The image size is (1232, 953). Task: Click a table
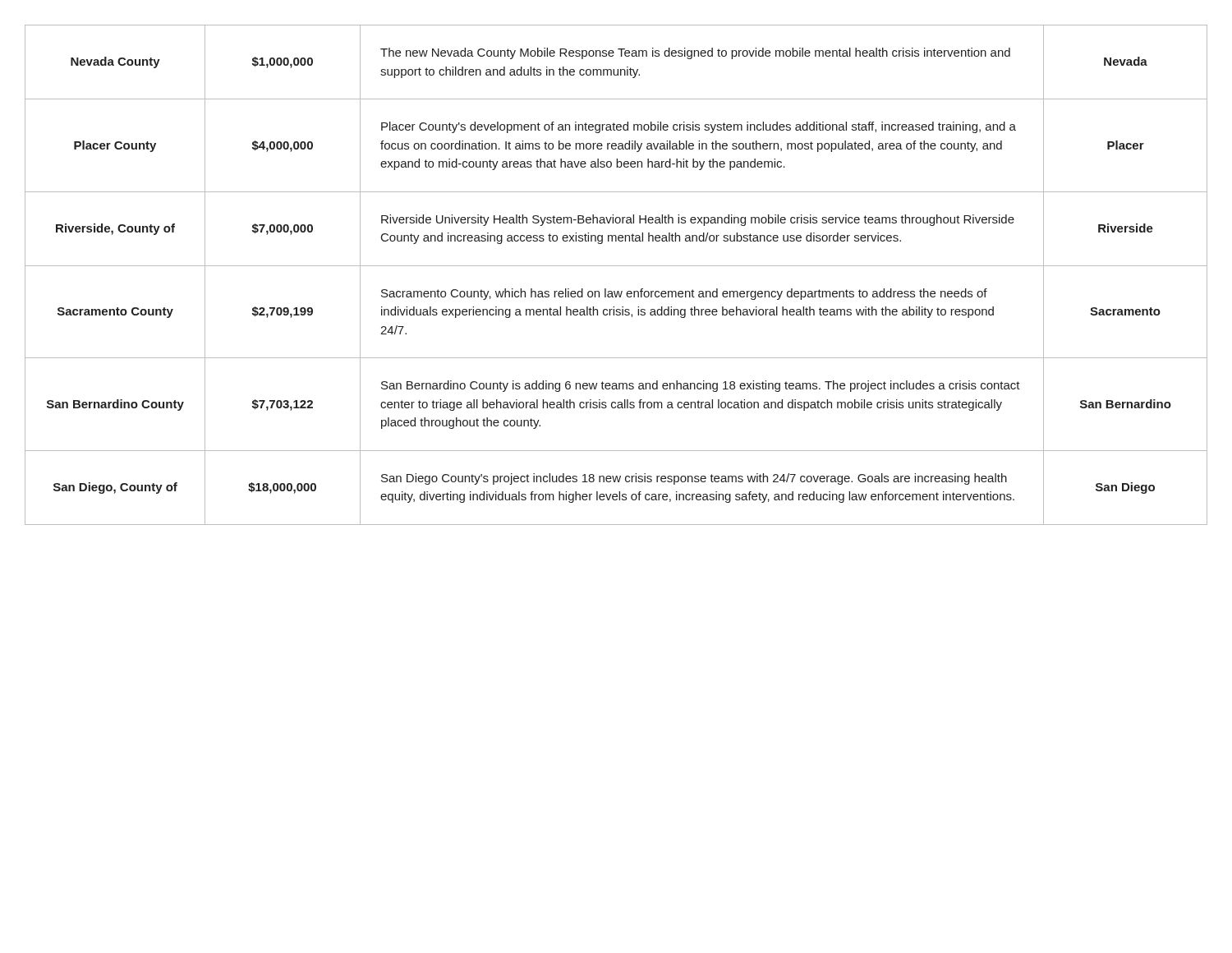coord(616,476)
